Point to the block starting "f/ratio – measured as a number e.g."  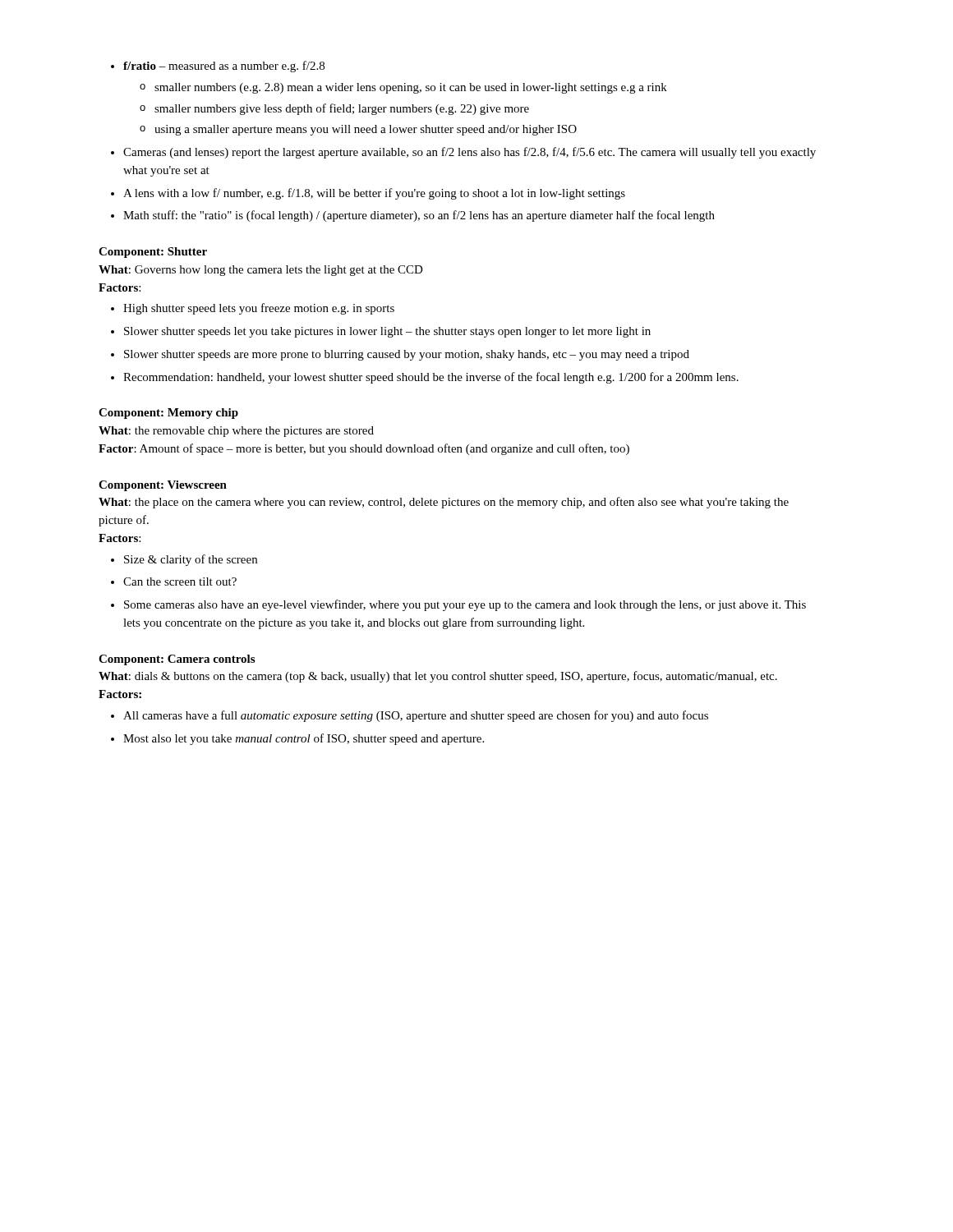(472, 98)
